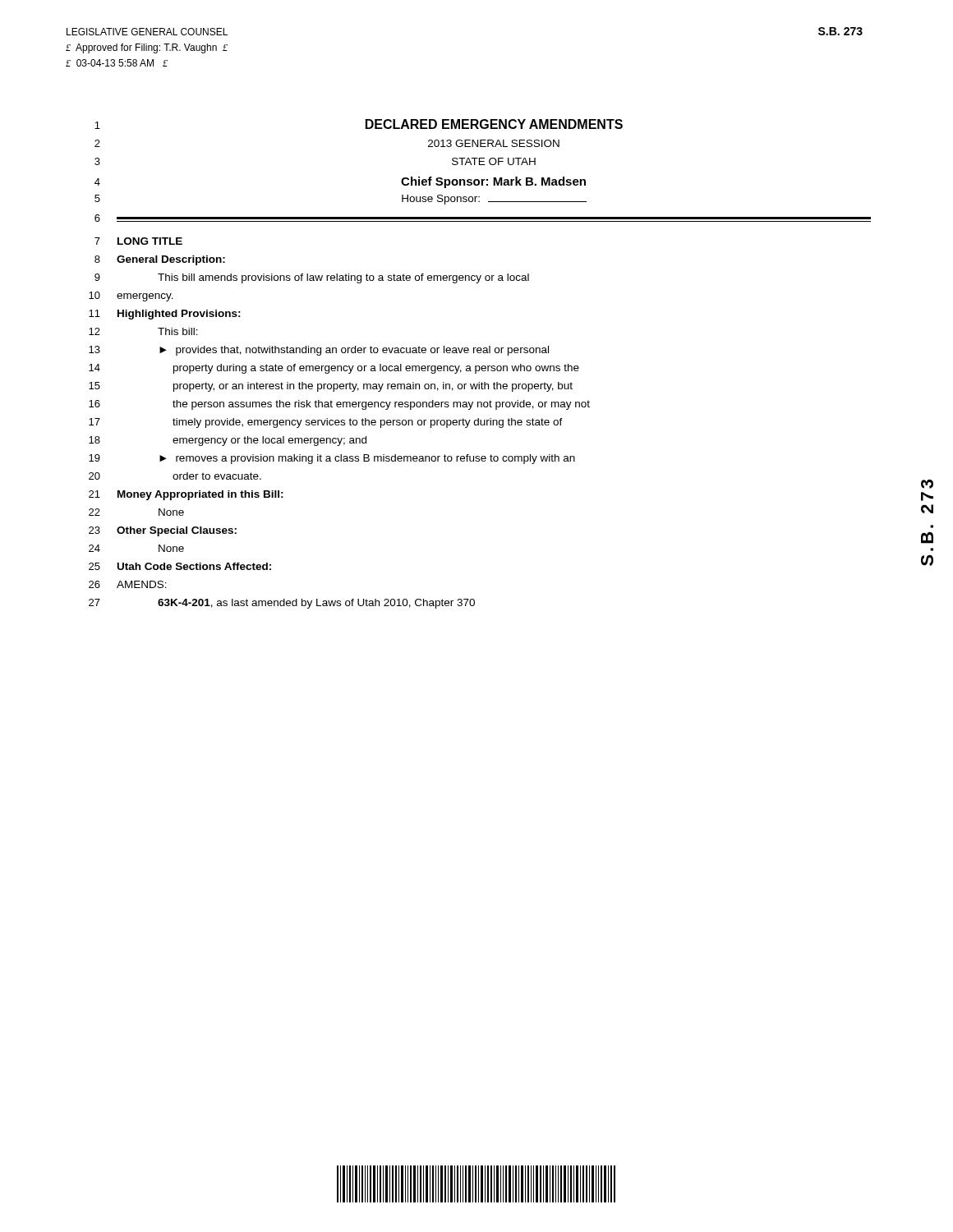953x1232 pixels.
Task: Click where it says "Other Special Clauses:"
Action: [x=177, y=530]
